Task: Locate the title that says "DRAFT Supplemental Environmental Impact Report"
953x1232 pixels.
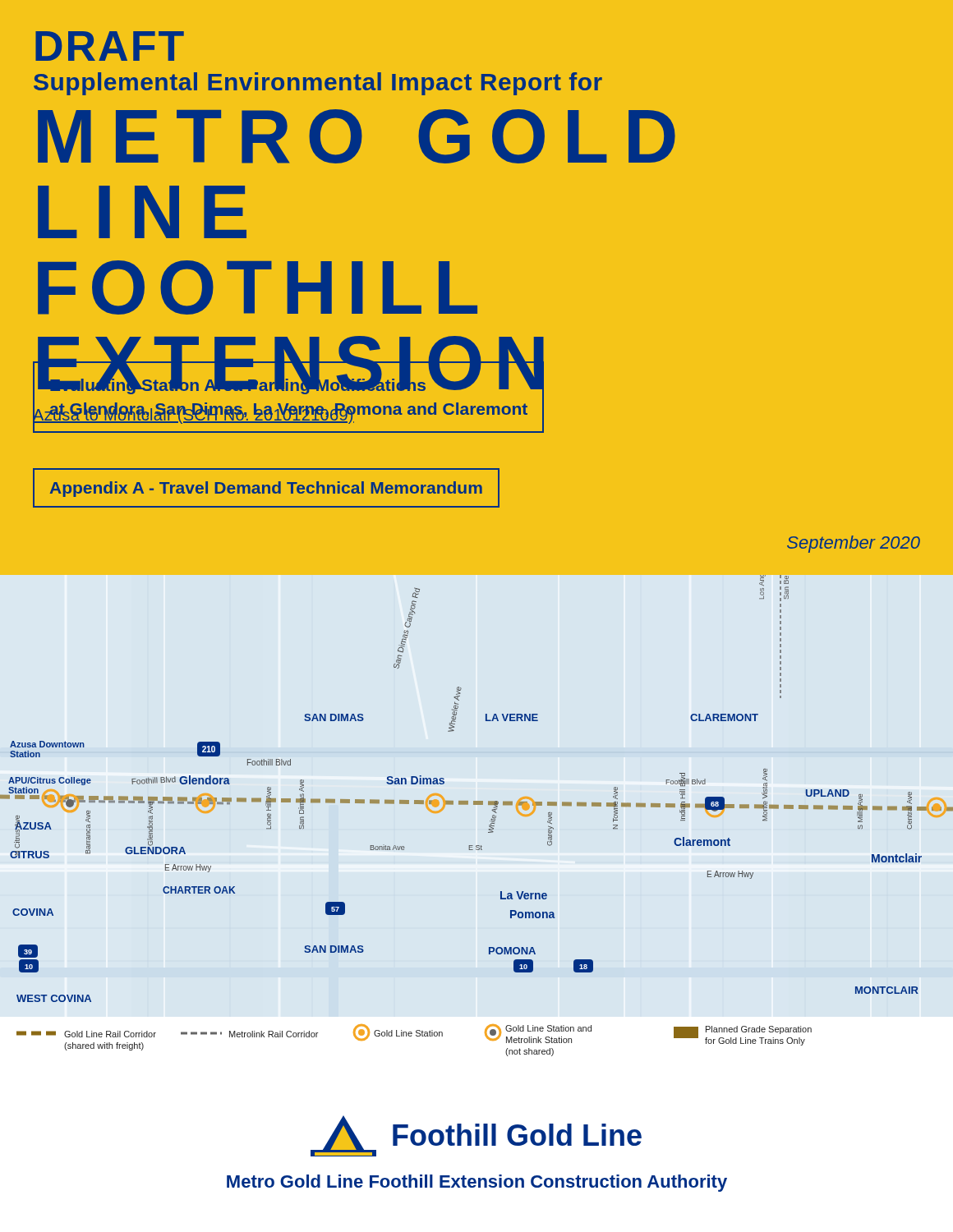Action: click(110, 46)
